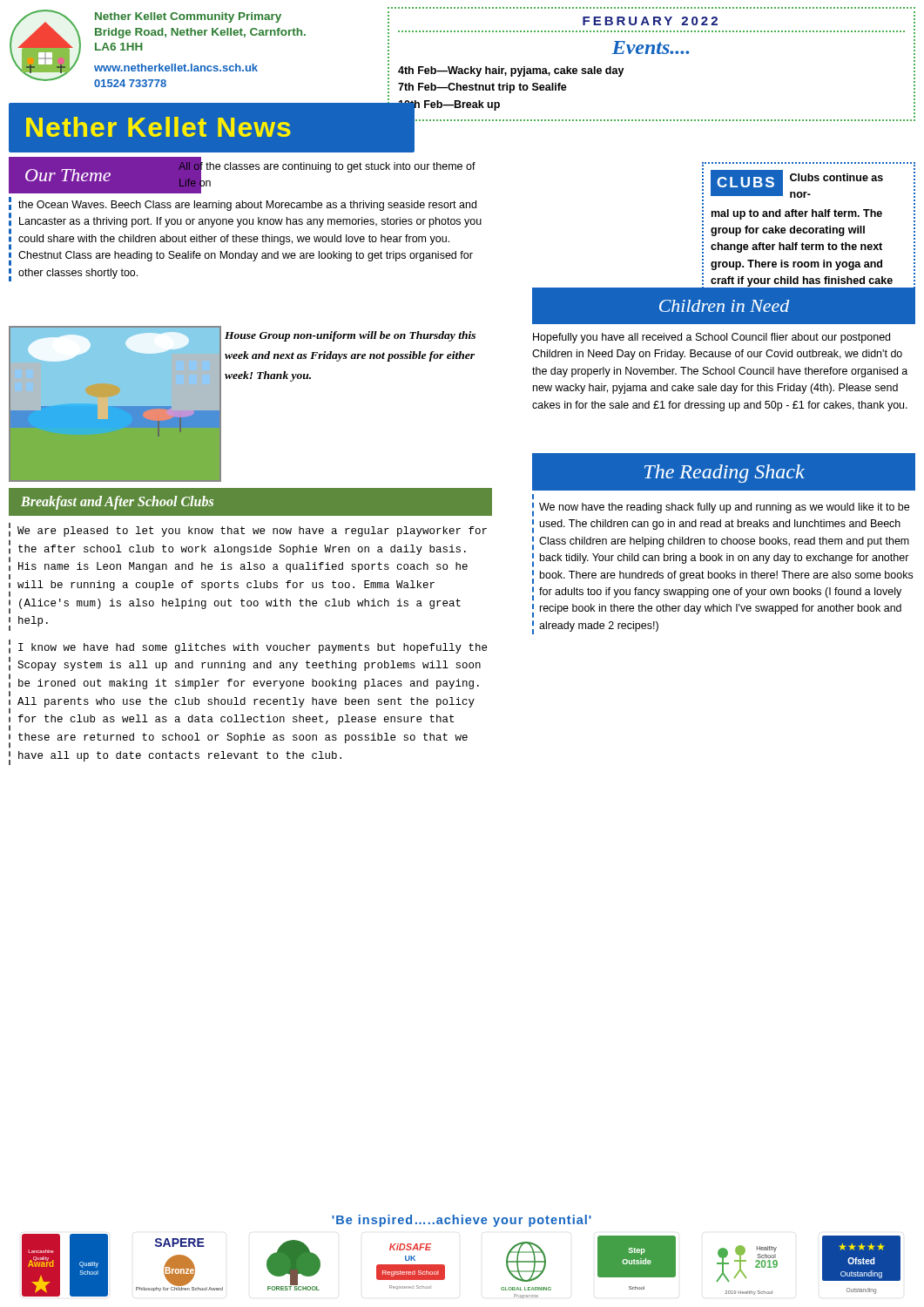Click on the section header that reads "FEBRUARY 2022"
Screen dimensions: 1307x924
point(651,20)
